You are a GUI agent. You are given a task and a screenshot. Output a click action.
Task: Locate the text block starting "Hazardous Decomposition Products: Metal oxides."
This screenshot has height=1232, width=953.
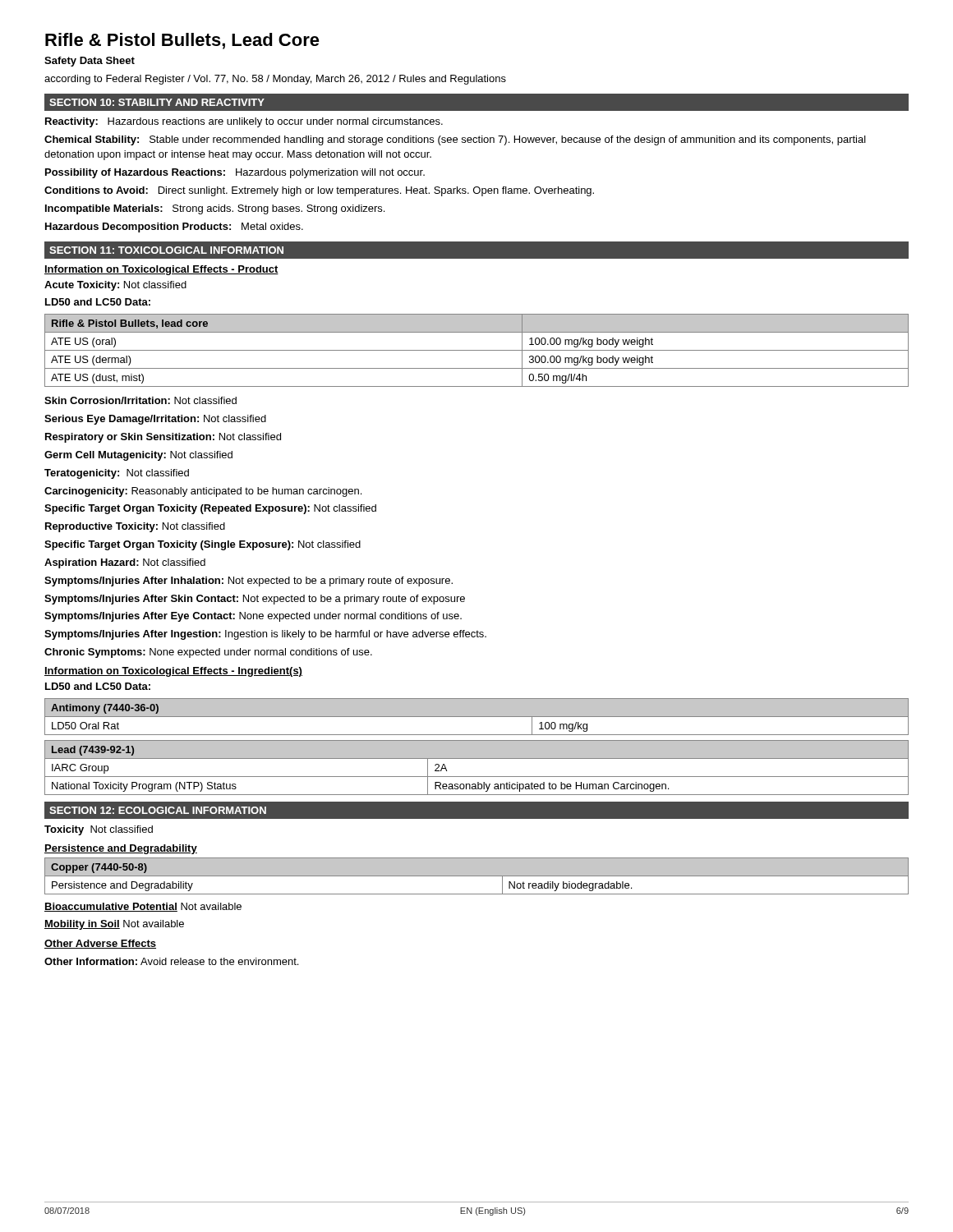pyautogui.click(x=174, y=226)
